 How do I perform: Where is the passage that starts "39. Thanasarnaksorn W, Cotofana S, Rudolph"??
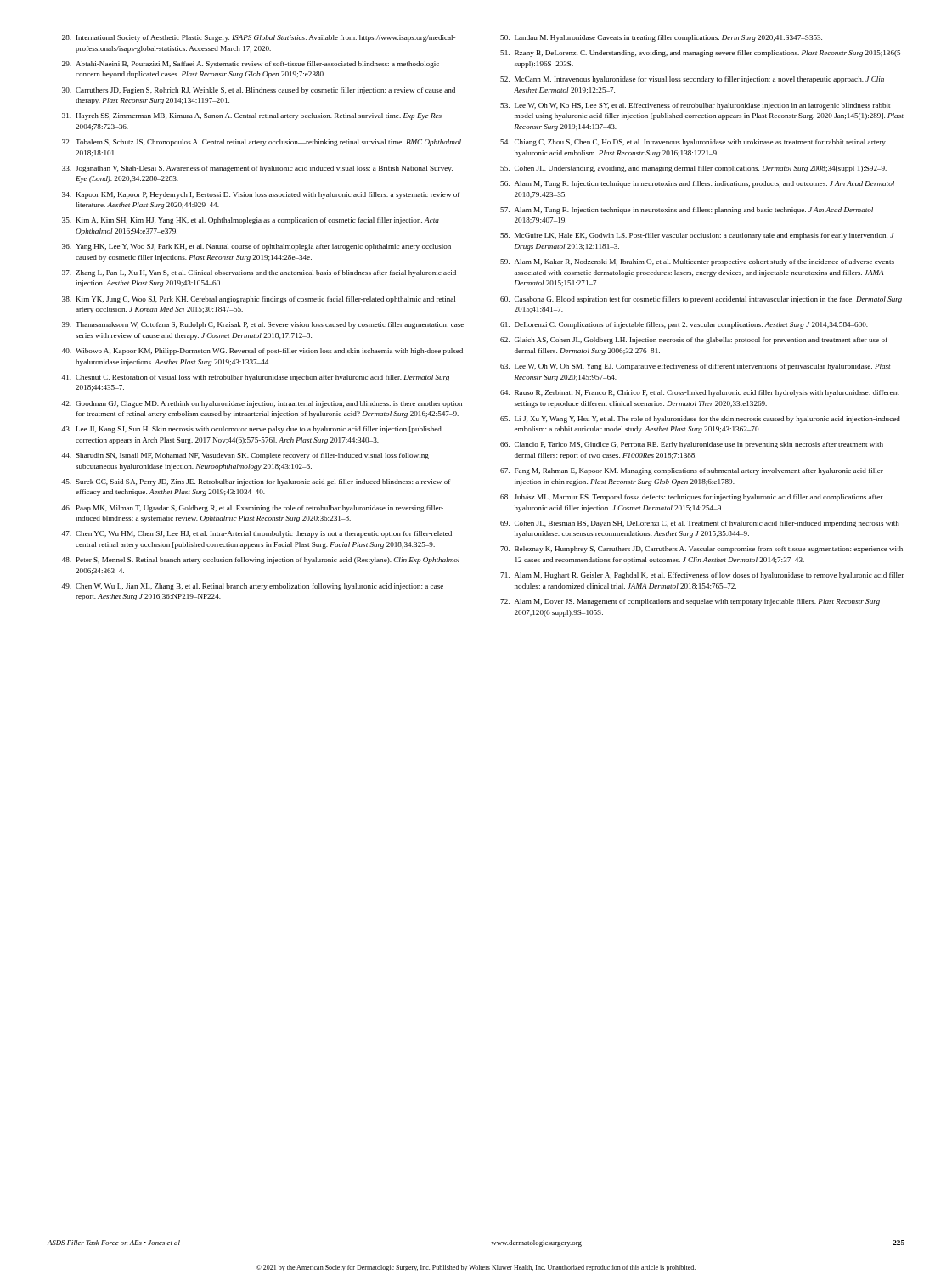257,330
